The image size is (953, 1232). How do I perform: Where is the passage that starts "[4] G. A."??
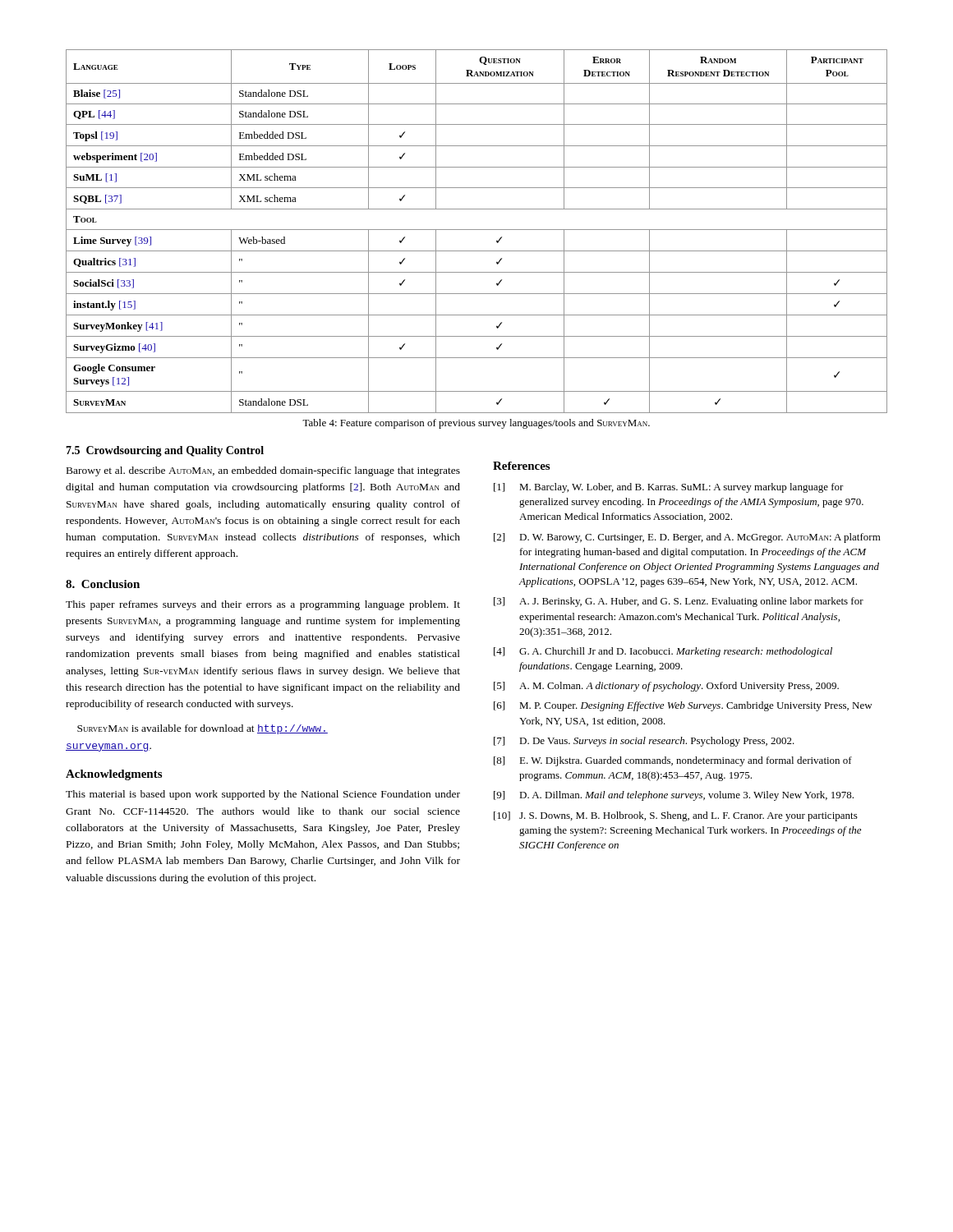pos(690,659)
